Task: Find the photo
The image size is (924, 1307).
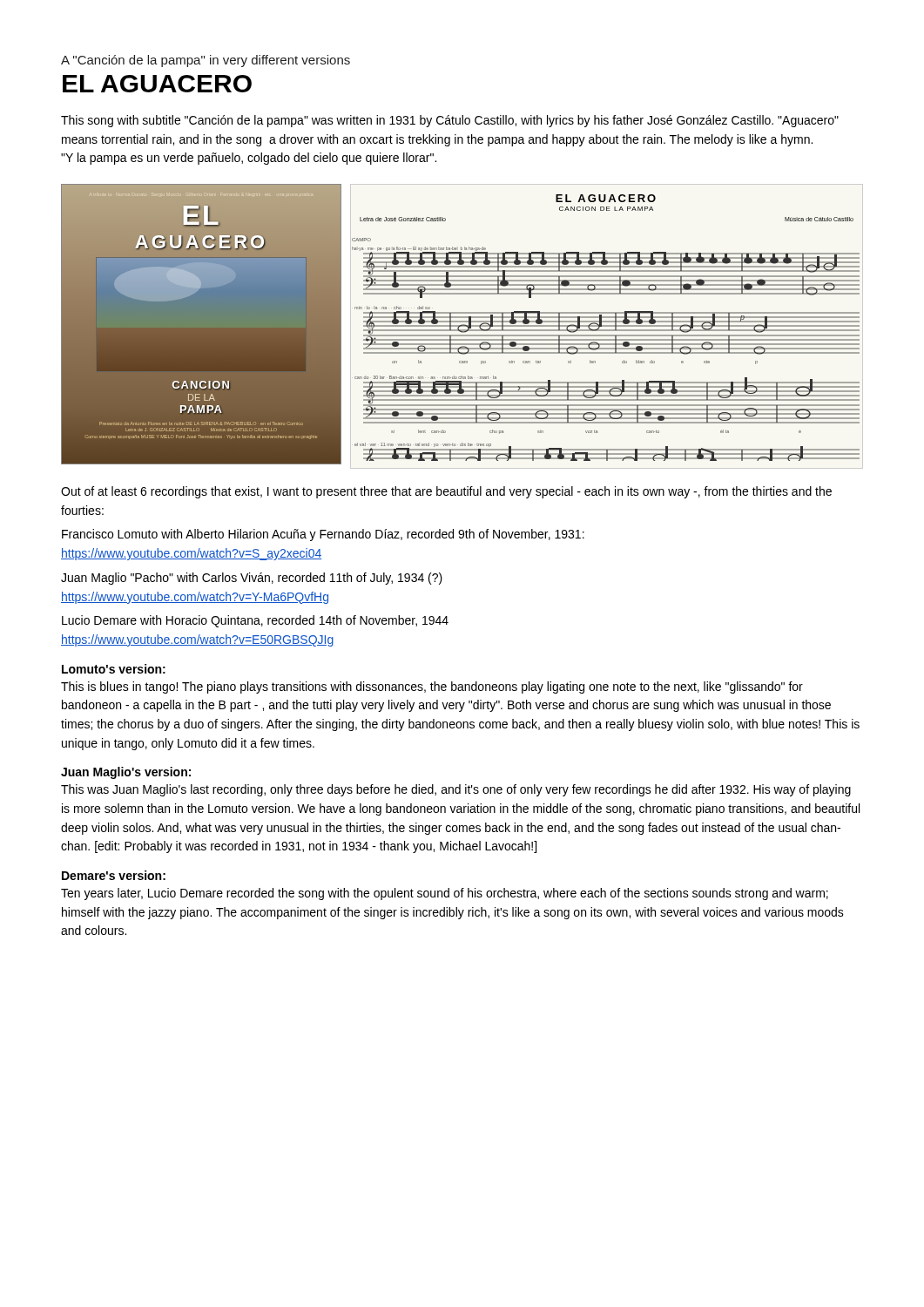Action: tap(201, 324)
